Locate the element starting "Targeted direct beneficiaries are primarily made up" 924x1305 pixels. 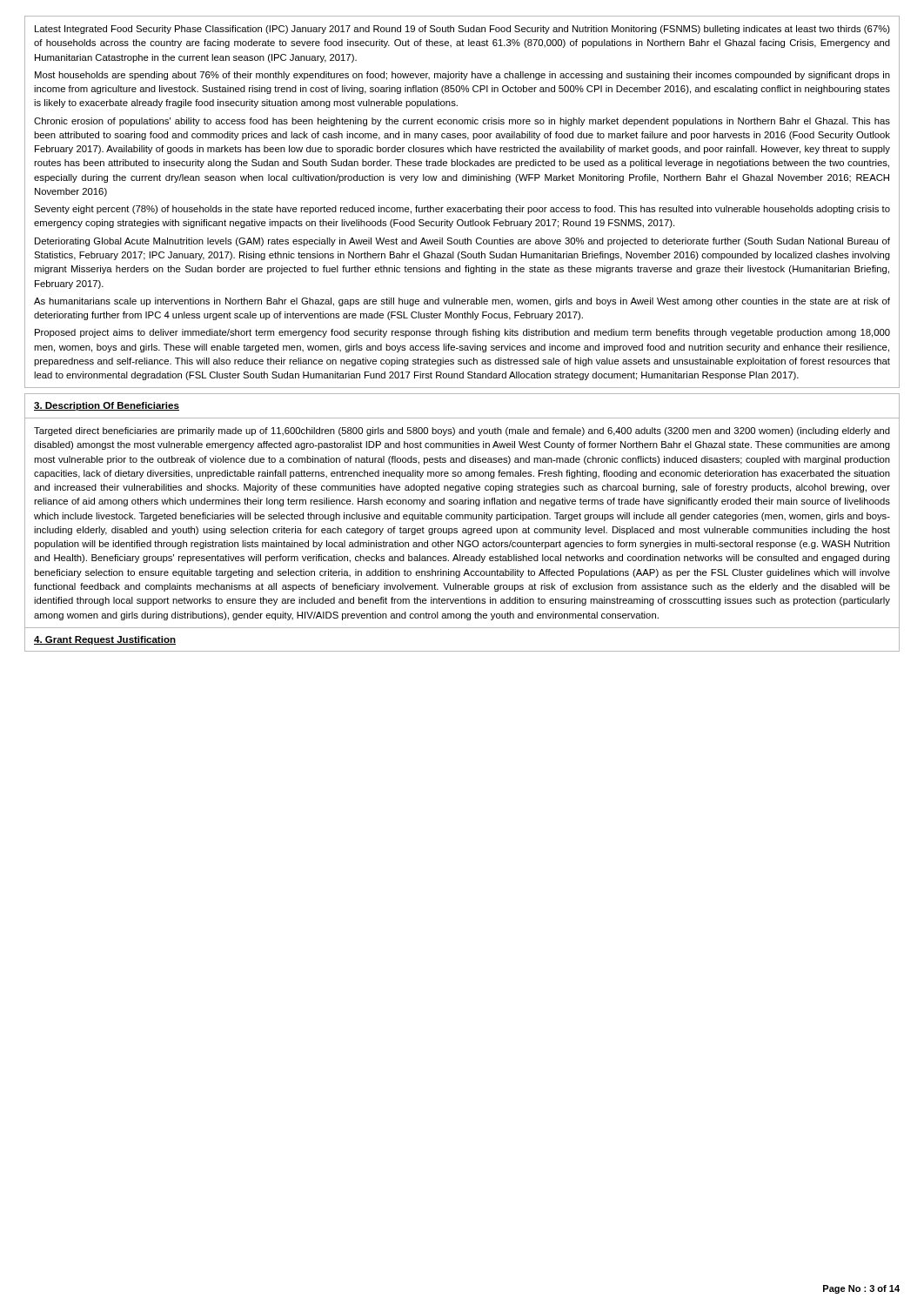point(462,523)
